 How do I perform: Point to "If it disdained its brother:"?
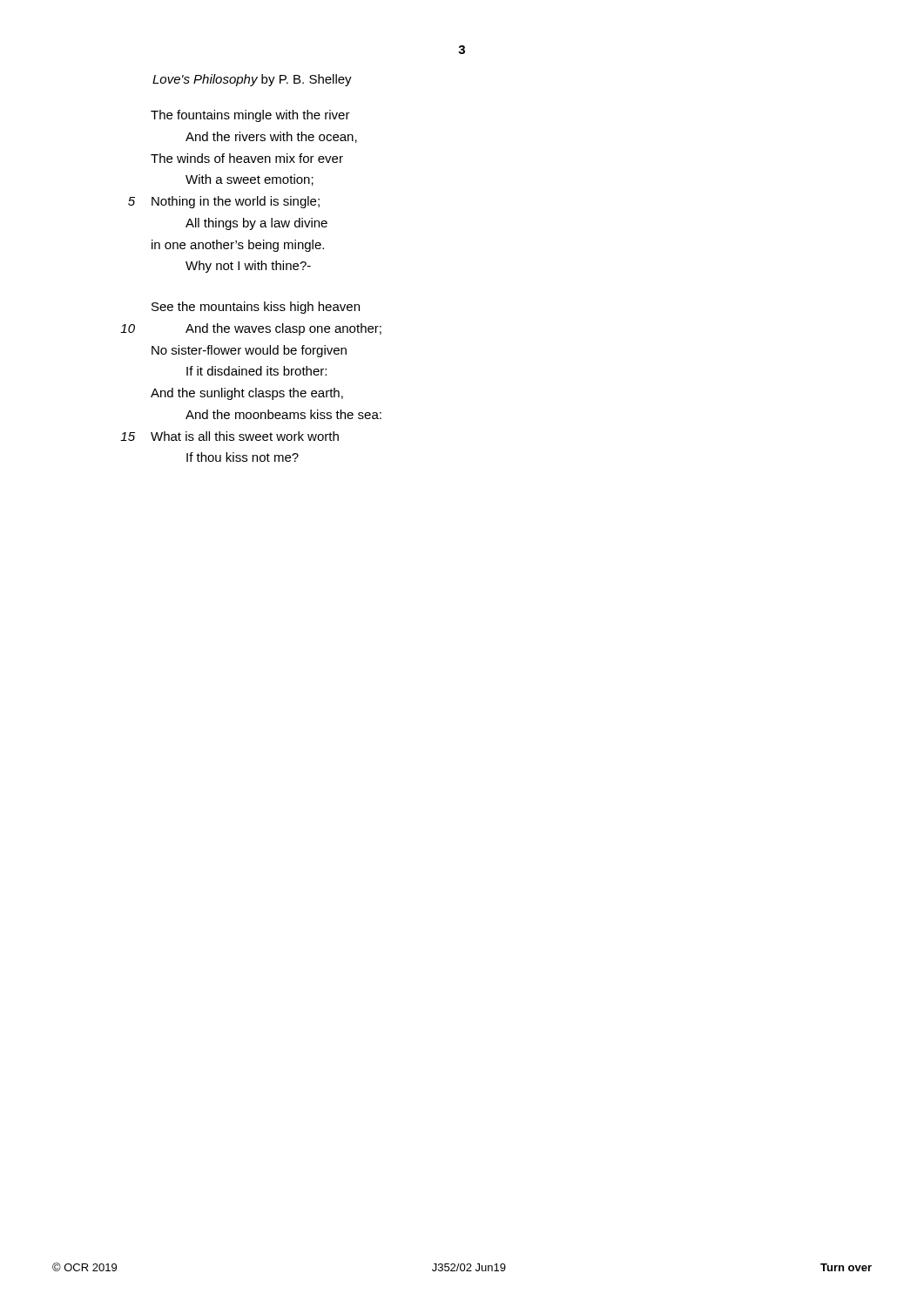[256, 371]
